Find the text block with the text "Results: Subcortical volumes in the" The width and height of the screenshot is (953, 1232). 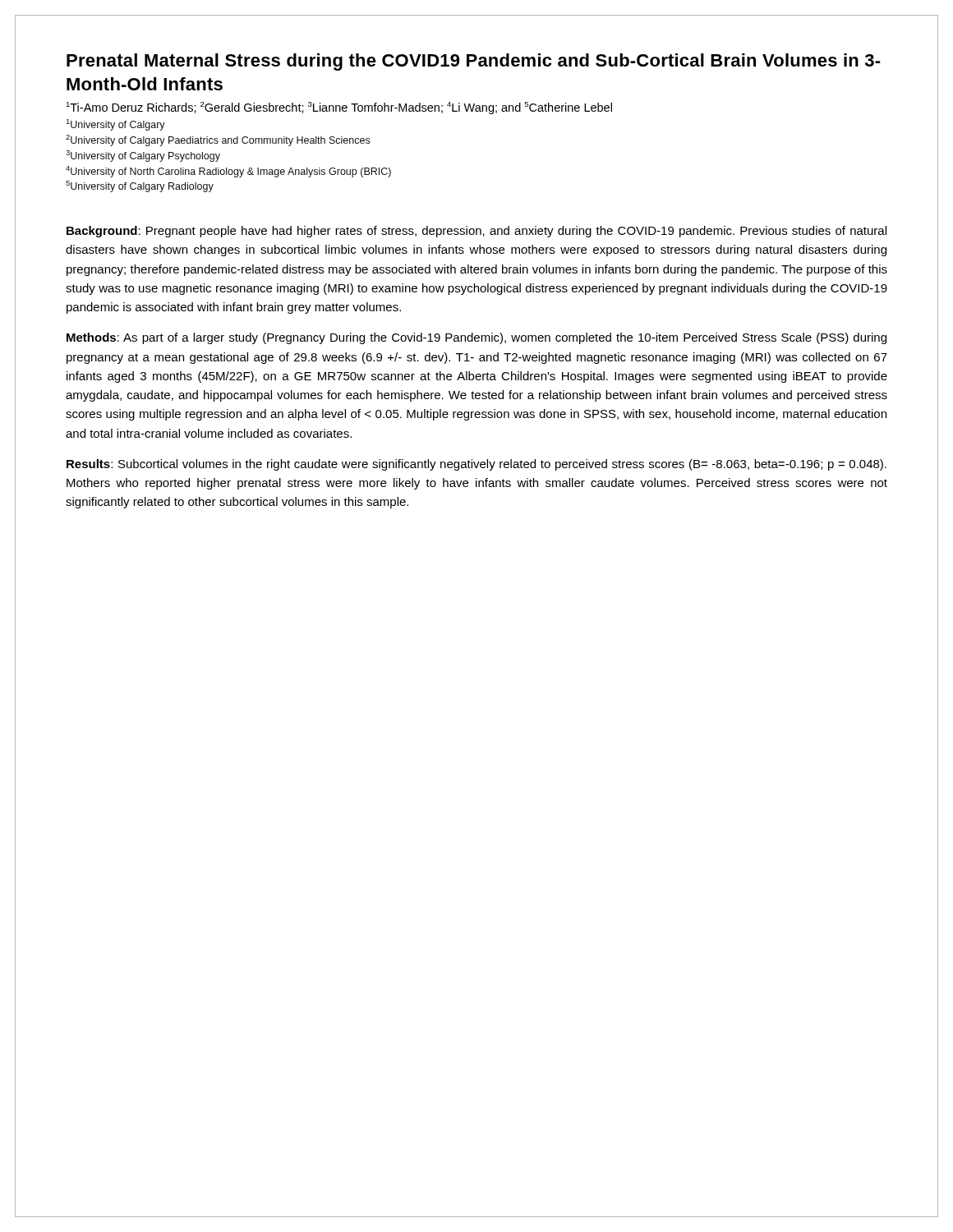click(476, 483)
